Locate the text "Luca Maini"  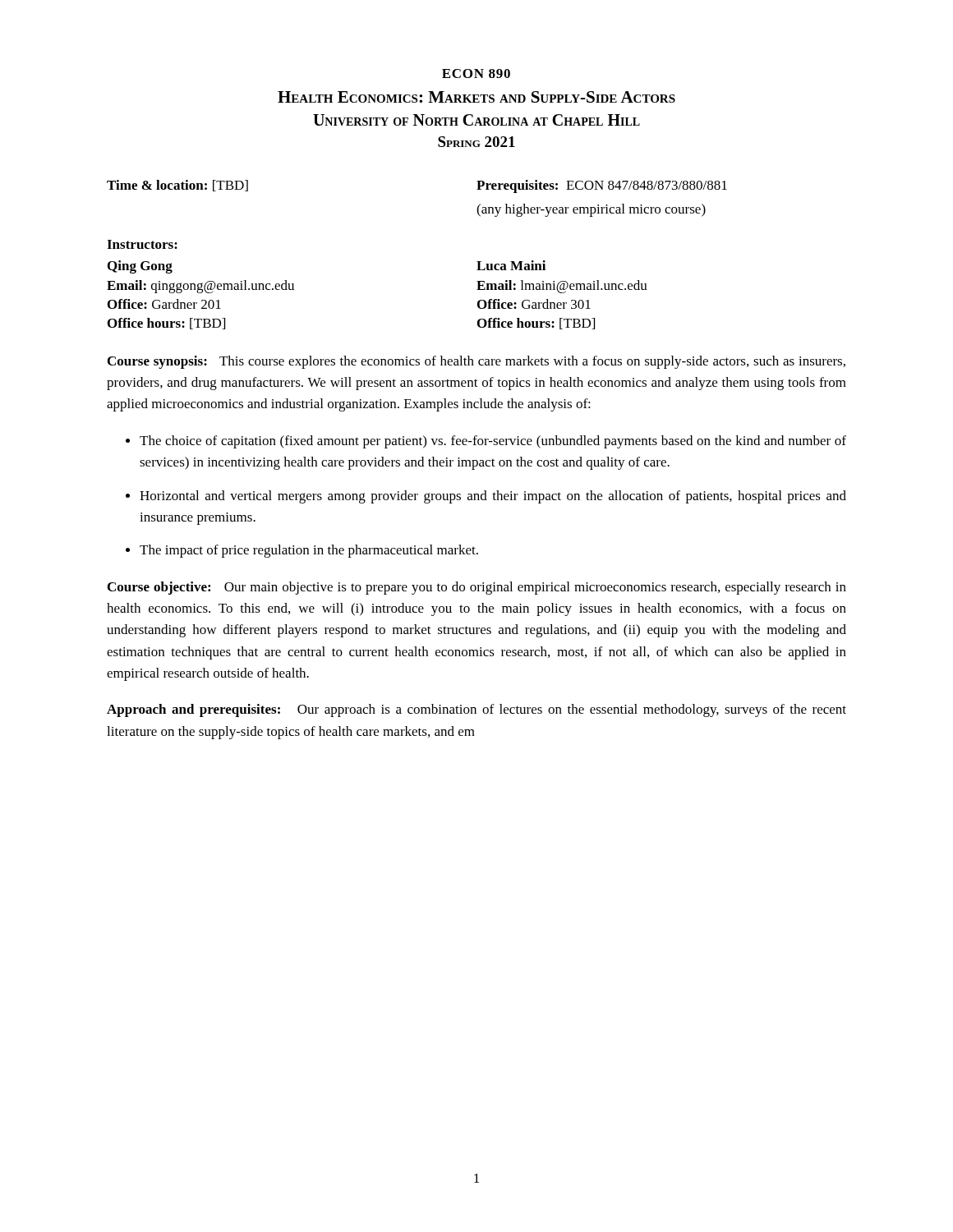[x=511, y=266]
